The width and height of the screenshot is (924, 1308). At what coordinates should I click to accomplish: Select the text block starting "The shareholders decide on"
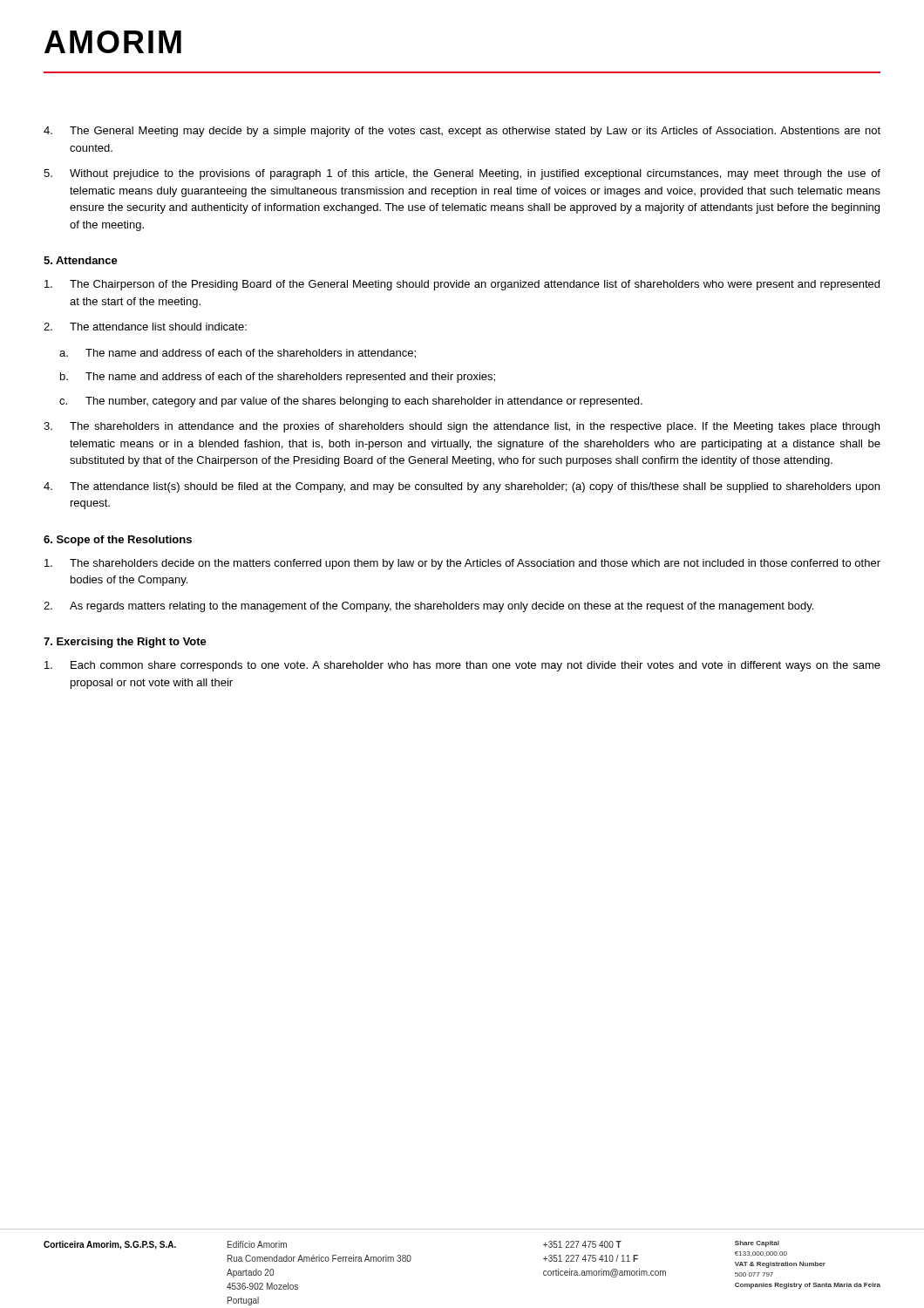[462, 571]
